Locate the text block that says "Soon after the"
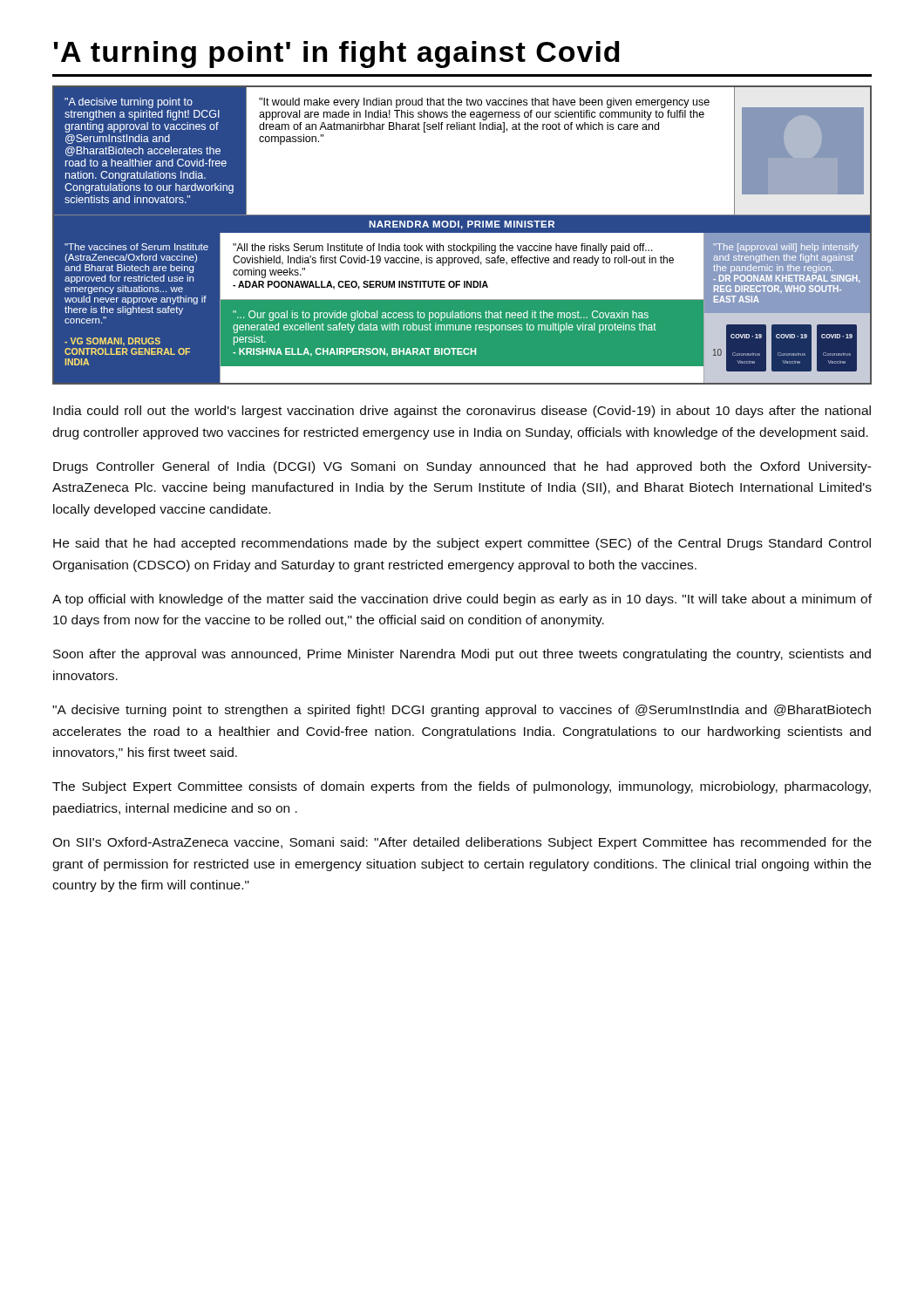 pyautogui.click(x=462, y=665)
